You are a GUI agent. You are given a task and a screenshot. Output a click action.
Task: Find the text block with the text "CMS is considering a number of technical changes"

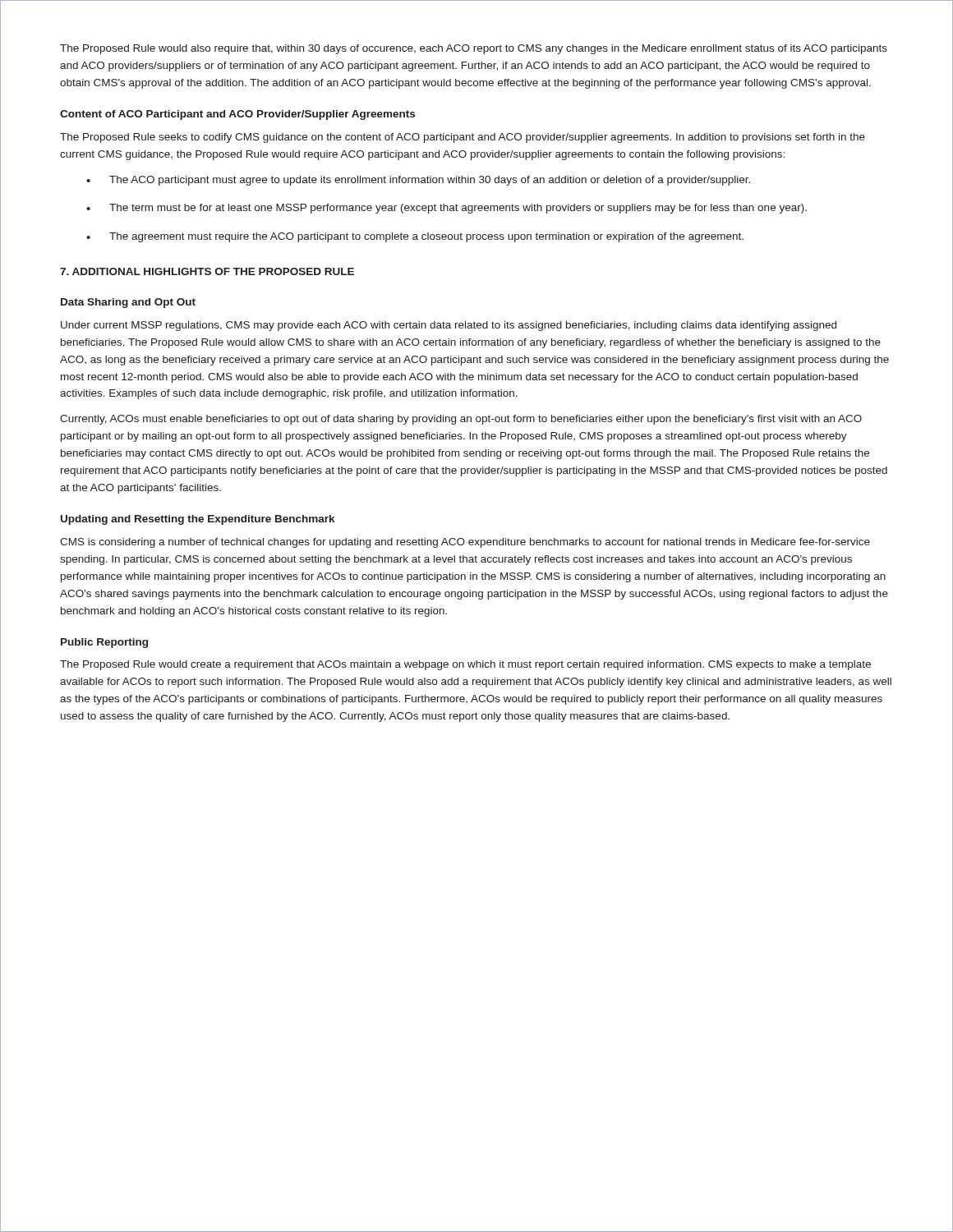coord(474,576)
